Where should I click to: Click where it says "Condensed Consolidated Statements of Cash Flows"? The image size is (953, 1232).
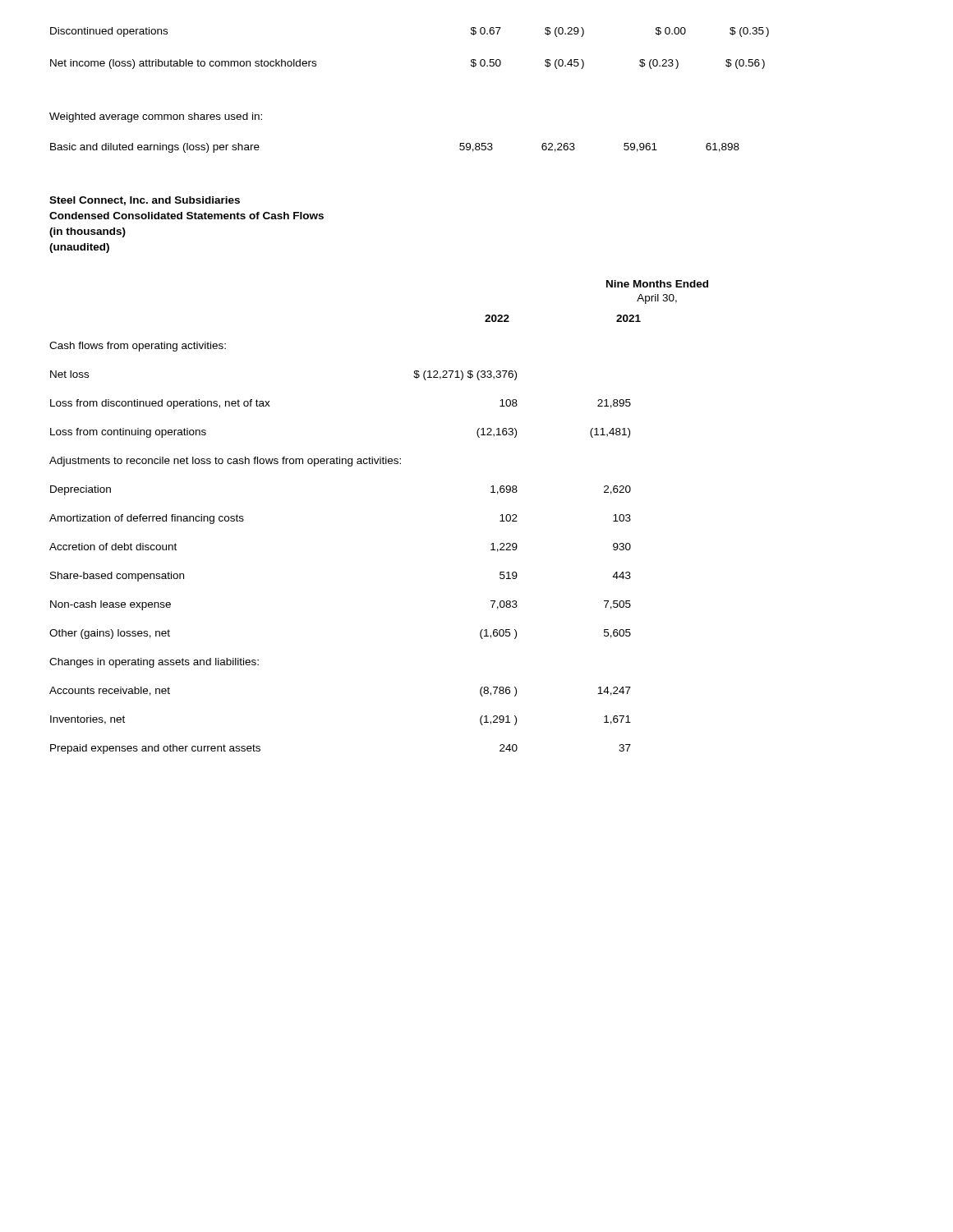(x=187, y=216)
